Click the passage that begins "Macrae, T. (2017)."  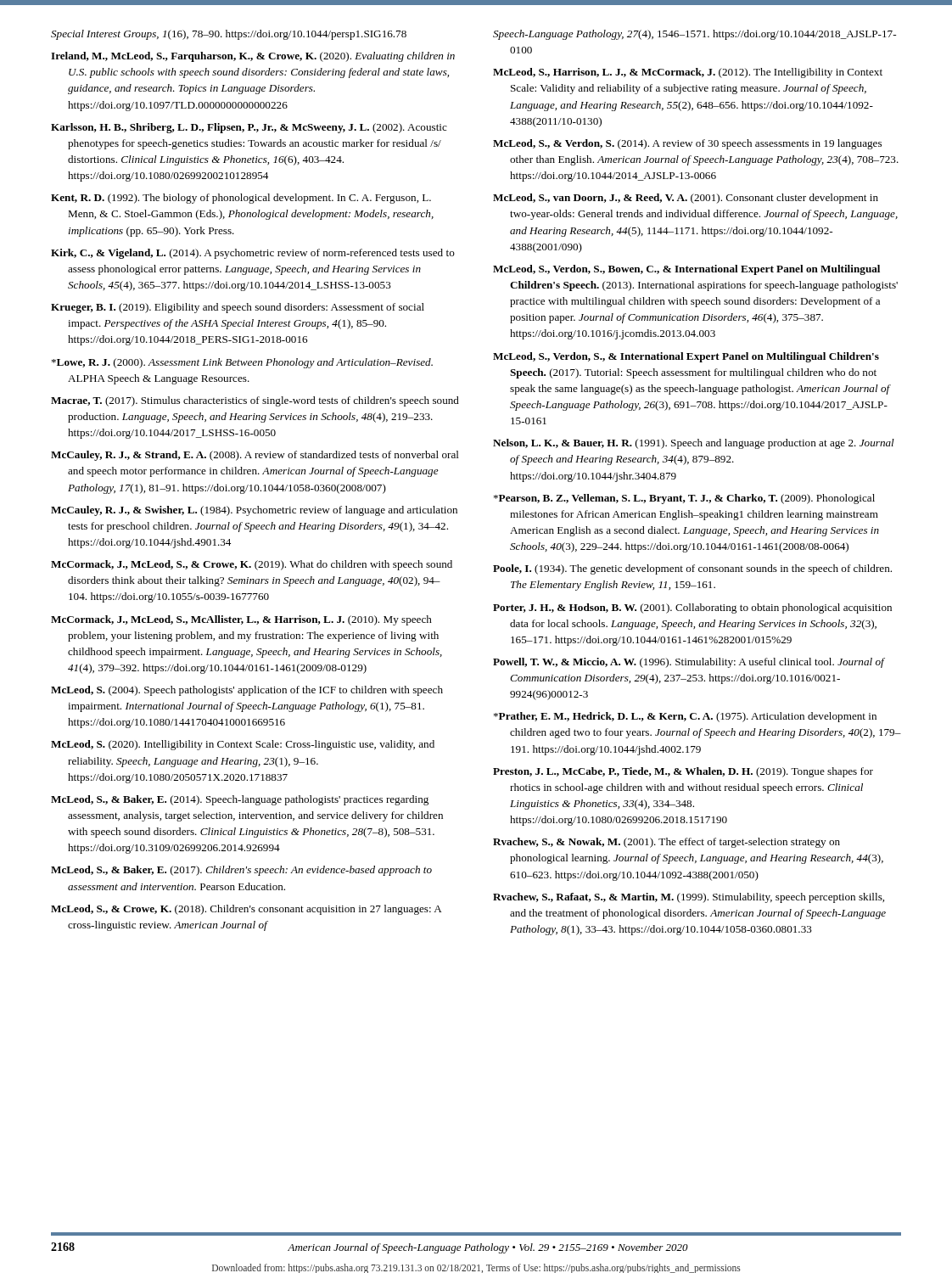click(255, 416)
